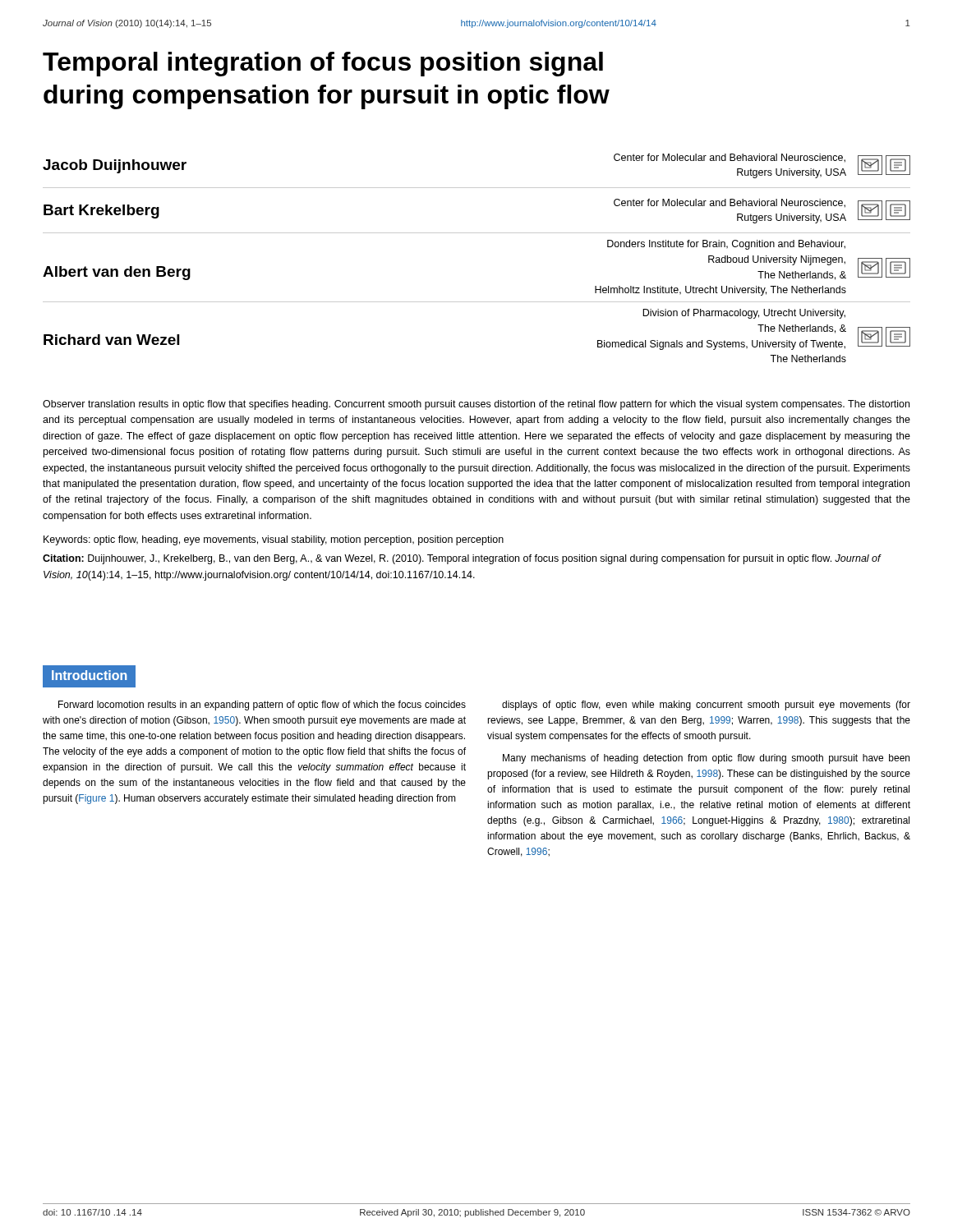
Task: Point to the block beginning "Citation: Duijnhouwer, J., Krekelberg, B.,"
Action: click(461, 567)
